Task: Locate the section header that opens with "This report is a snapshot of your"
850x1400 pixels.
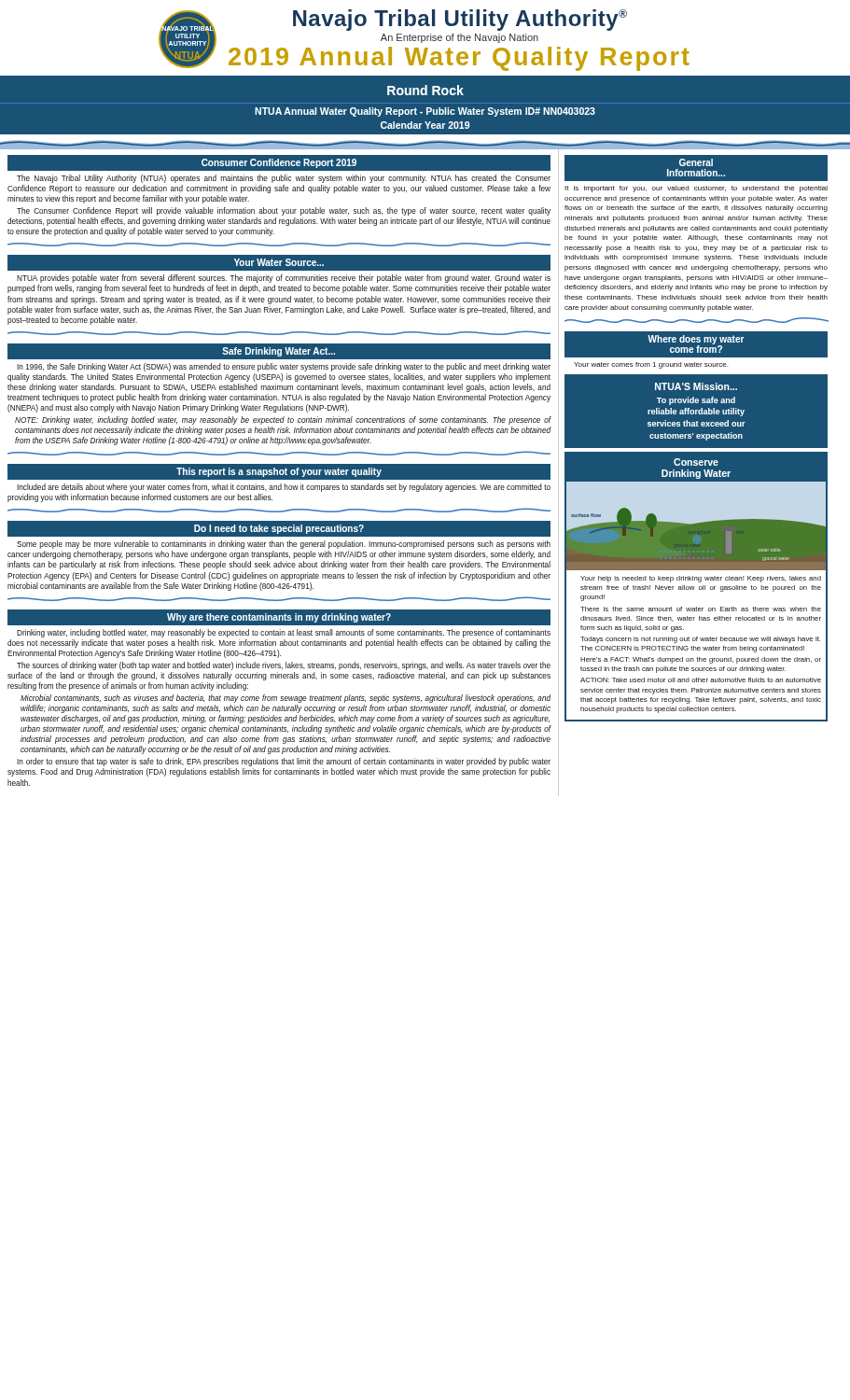Action: (279, 472)
